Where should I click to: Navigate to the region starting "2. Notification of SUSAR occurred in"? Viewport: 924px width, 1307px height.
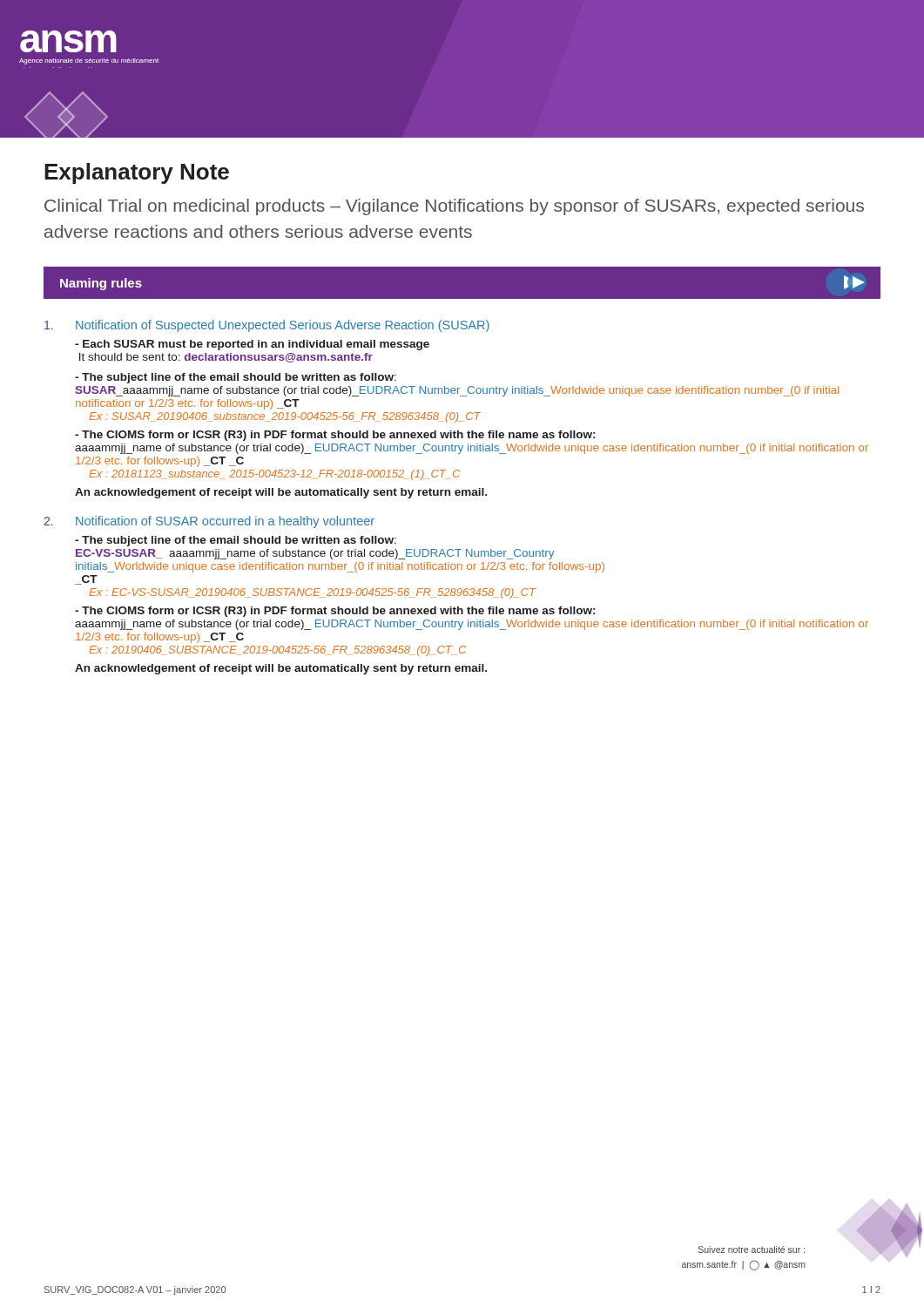pos(209,521)
